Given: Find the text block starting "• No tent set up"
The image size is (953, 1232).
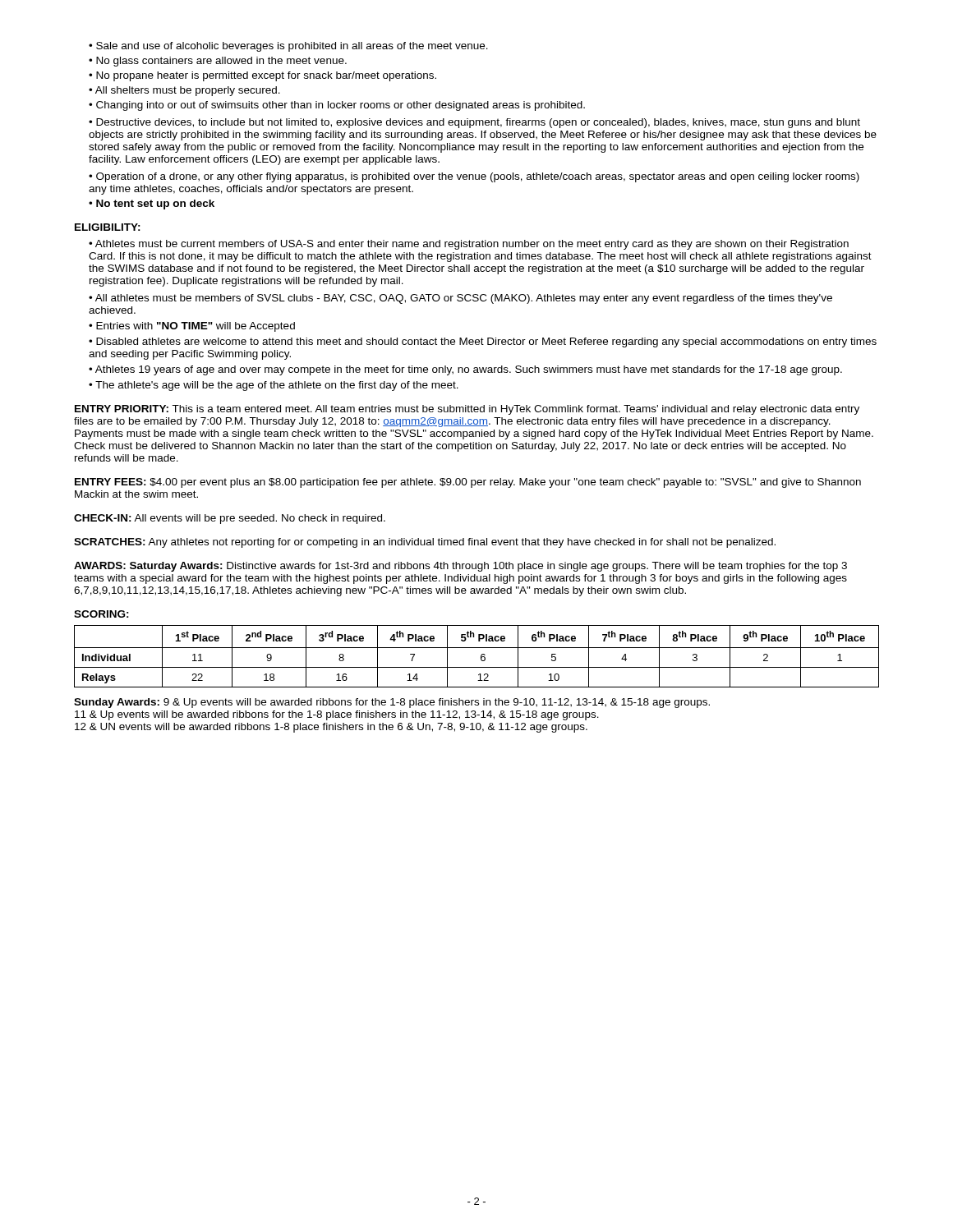Looking at the screenshot, I should pyautogui.click(x=152, y=203).
